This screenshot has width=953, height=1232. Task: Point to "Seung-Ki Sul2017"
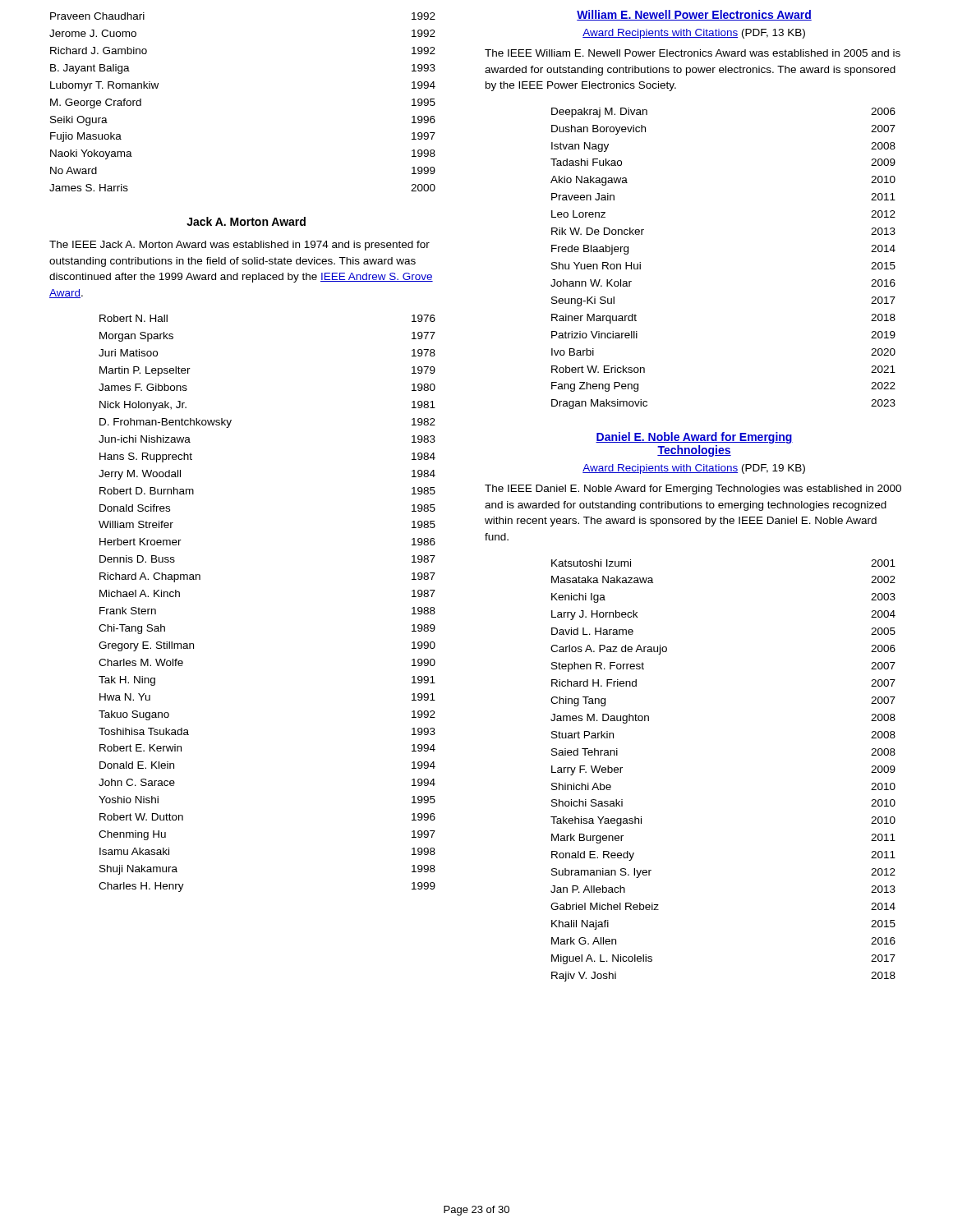point(578,301)
